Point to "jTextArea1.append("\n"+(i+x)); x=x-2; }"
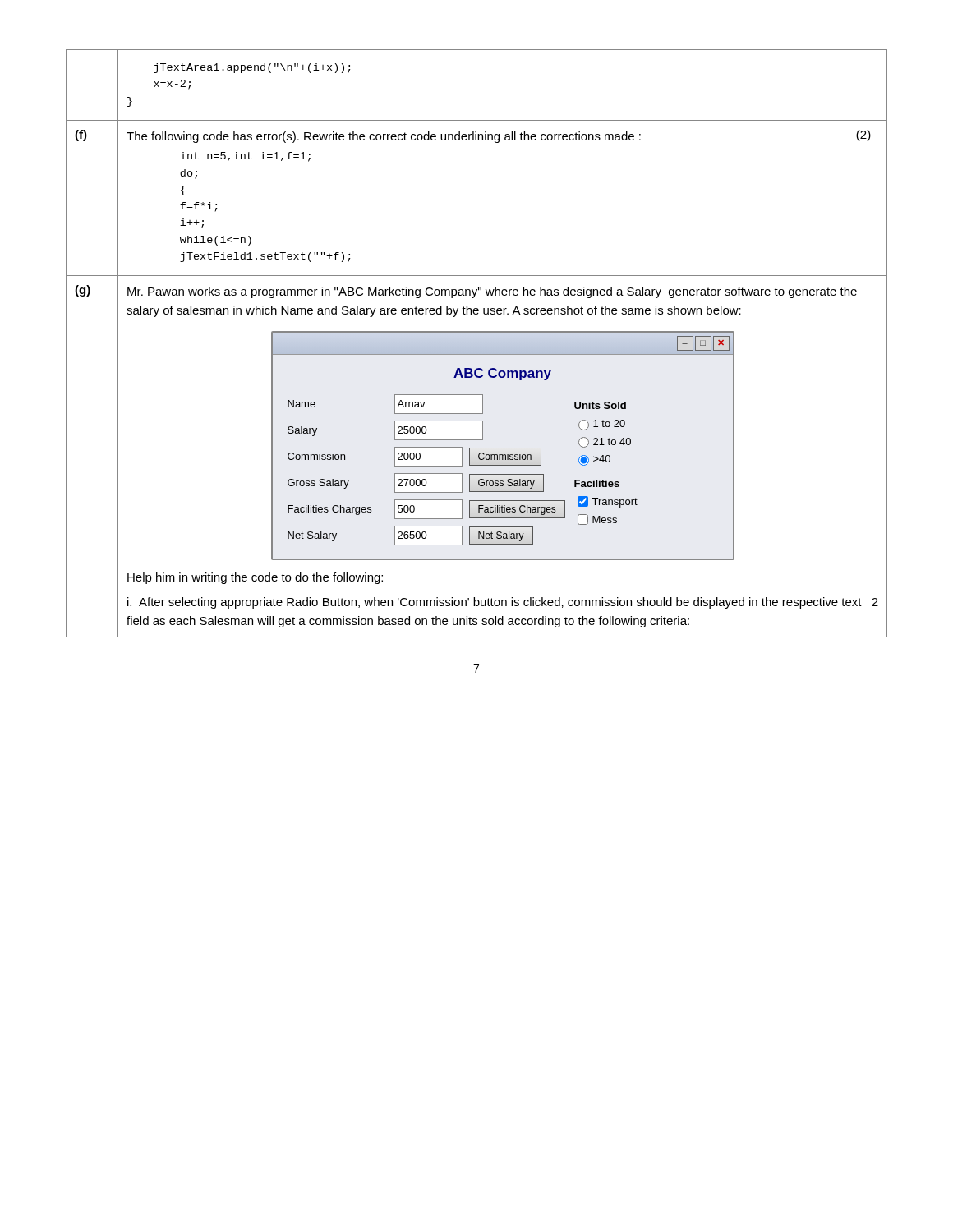Screen dimensions: 1232x953 (252, 68)
